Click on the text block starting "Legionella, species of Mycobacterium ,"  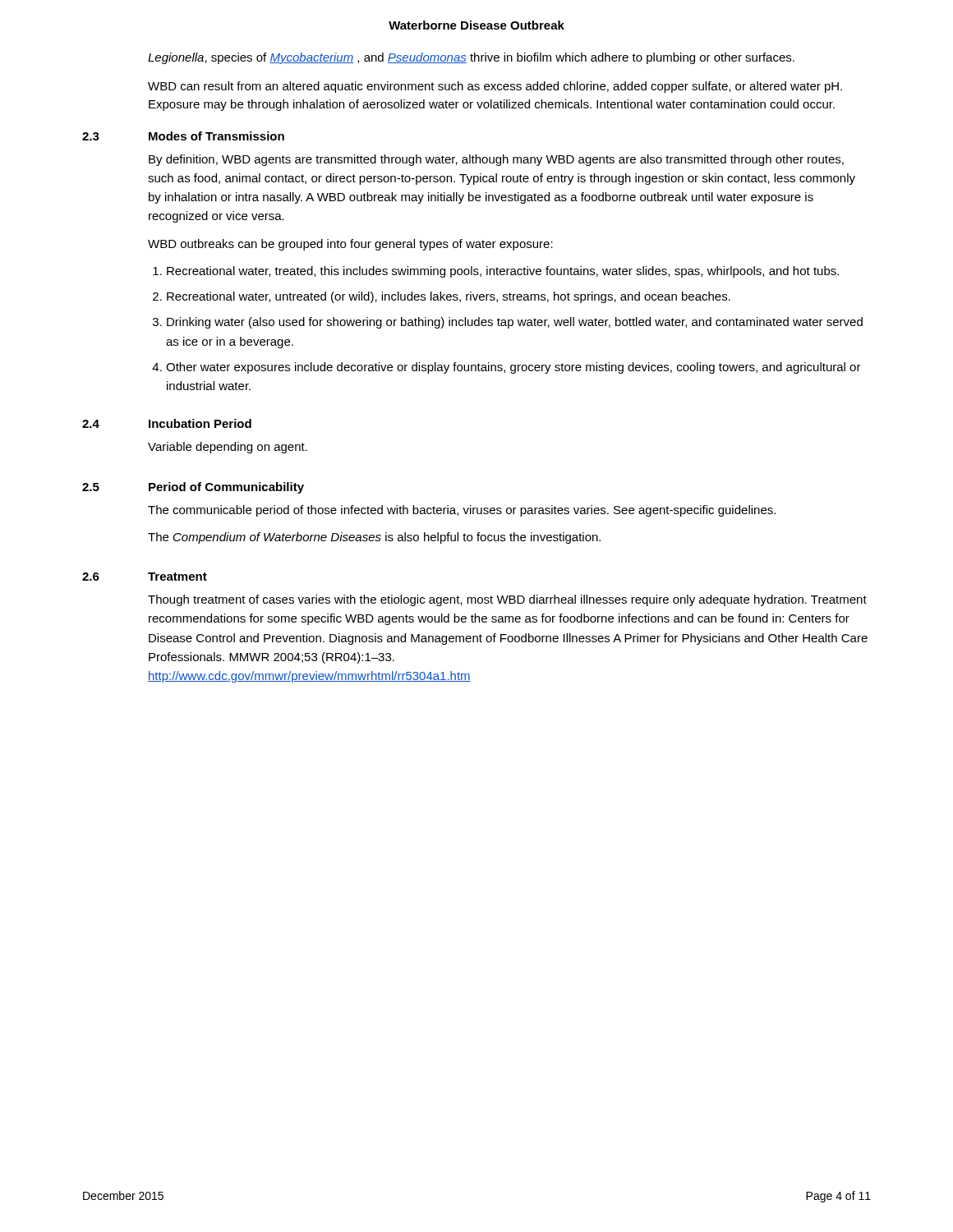472,57
